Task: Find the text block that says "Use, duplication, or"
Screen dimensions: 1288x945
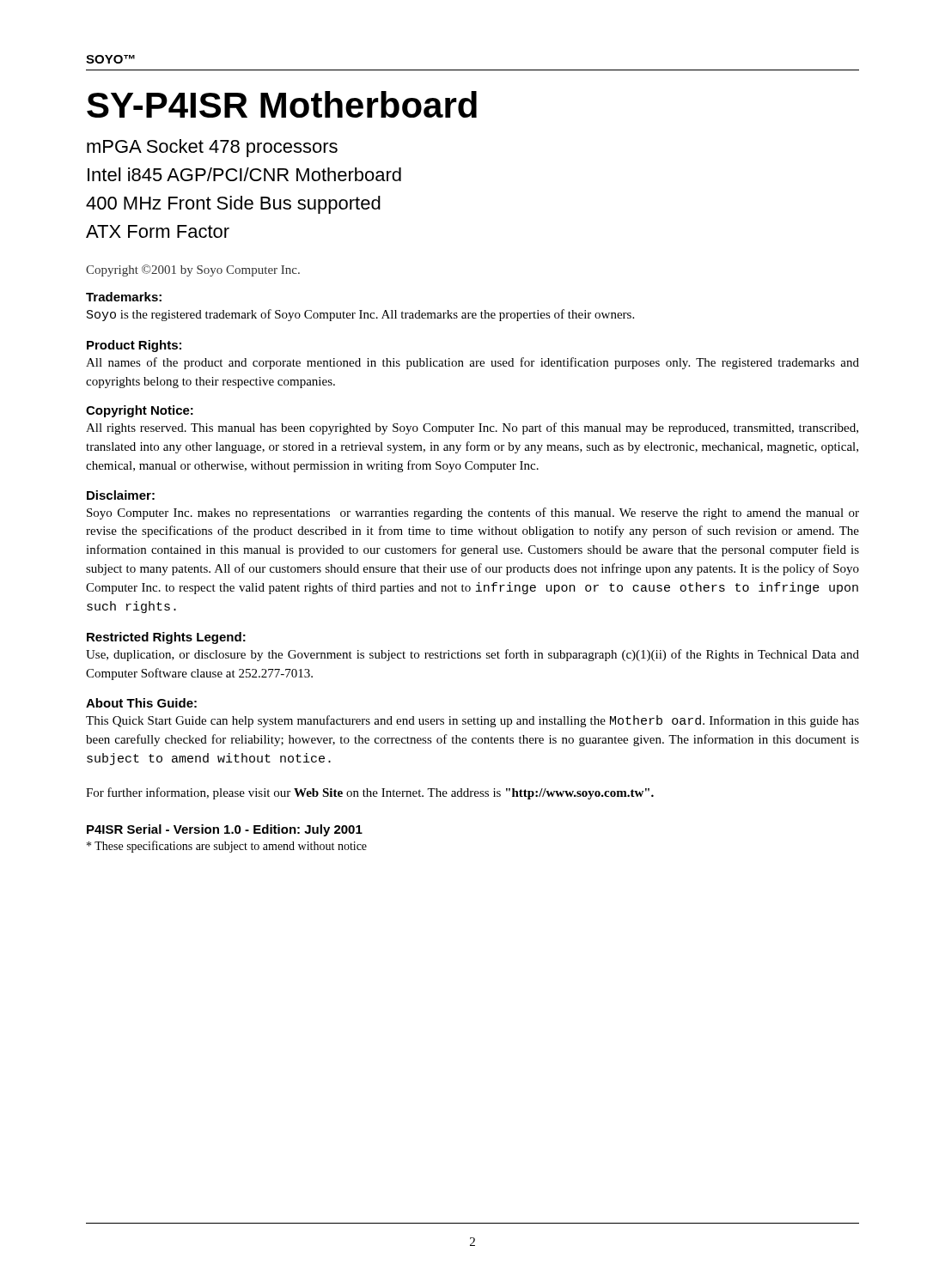Action: (x=472, y=664)
